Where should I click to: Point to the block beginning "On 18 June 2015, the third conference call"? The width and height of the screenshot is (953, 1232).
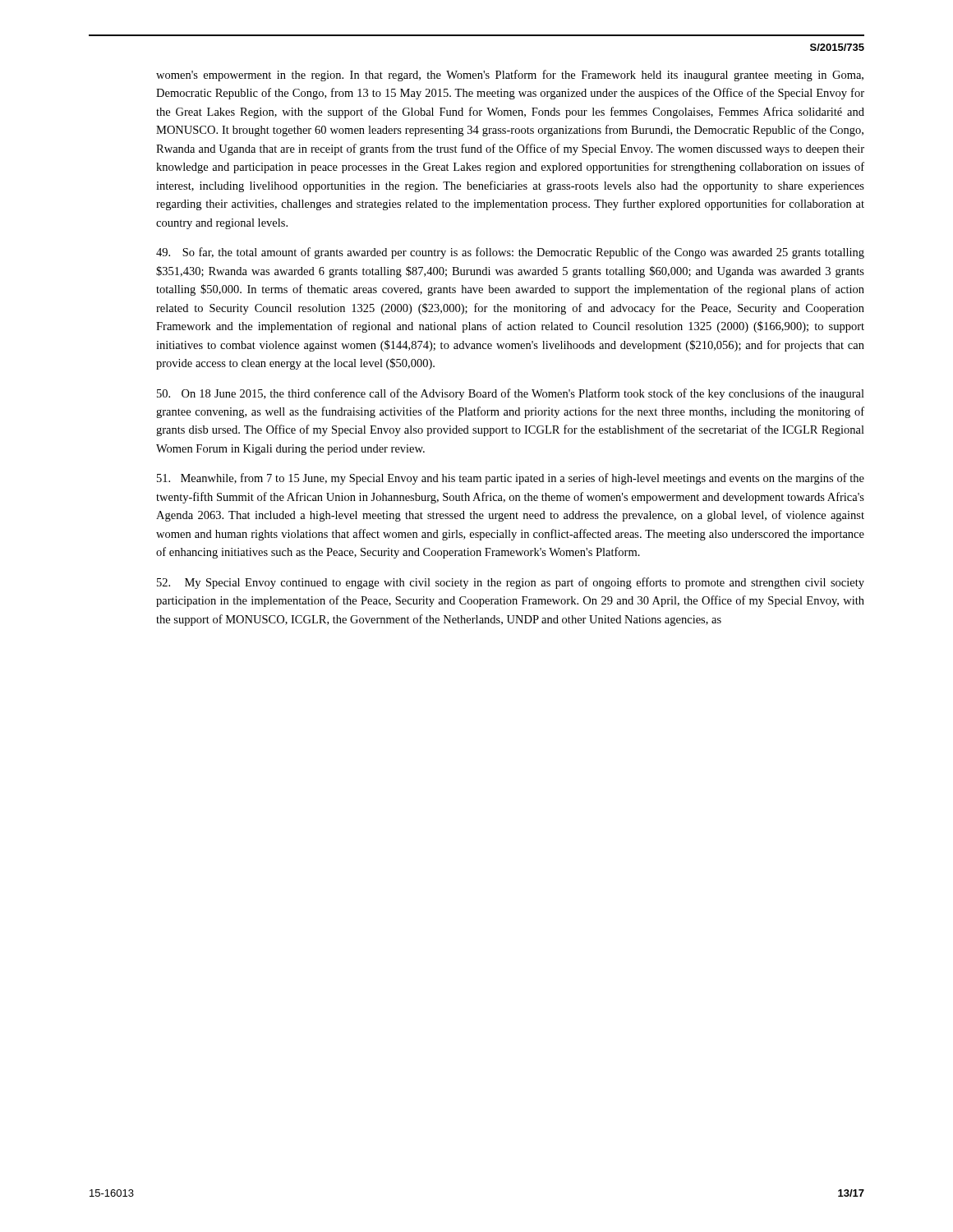pos(510,421)
